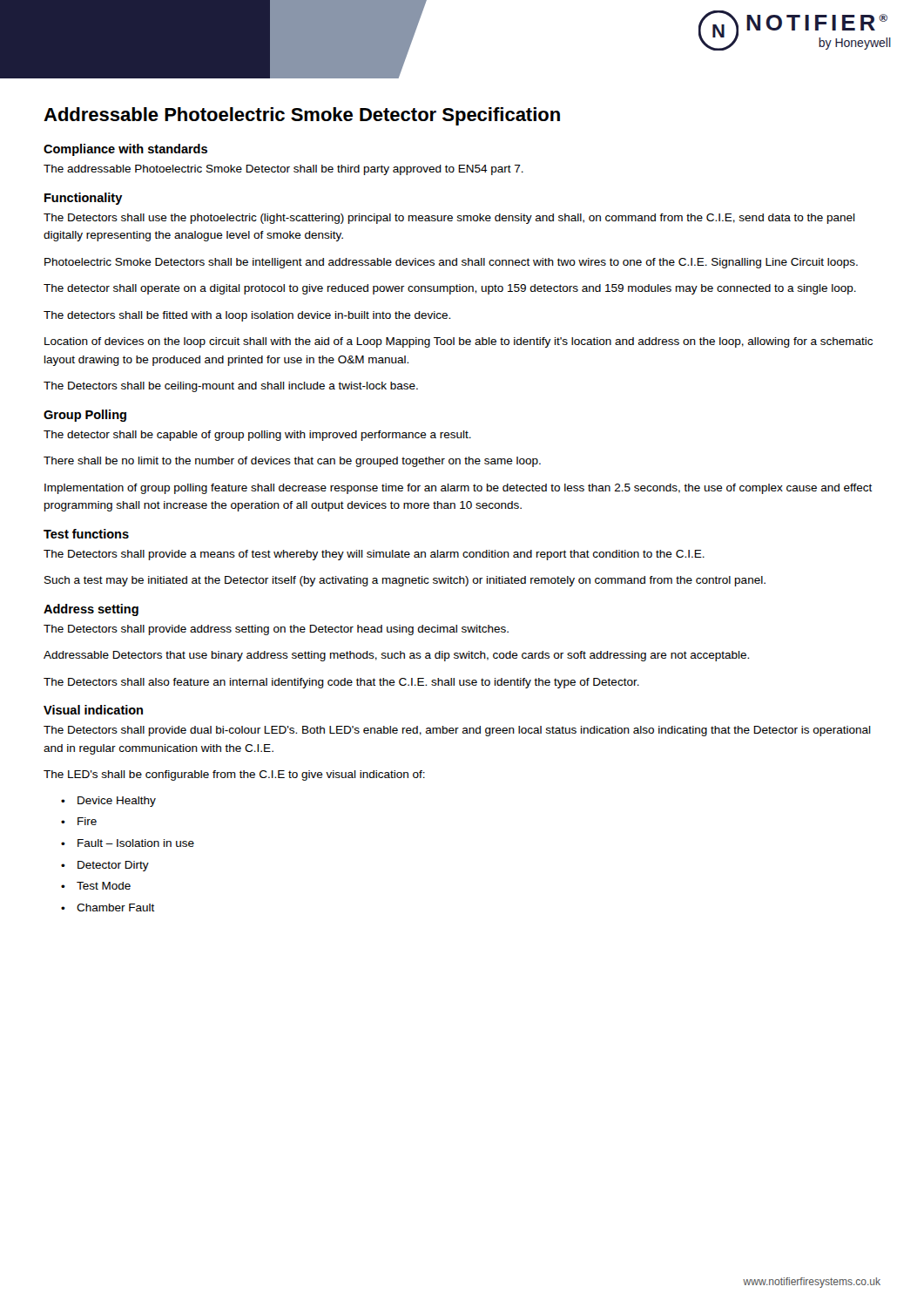Click on the text block that reads "Location of devices"

click(x=458, y=350)
